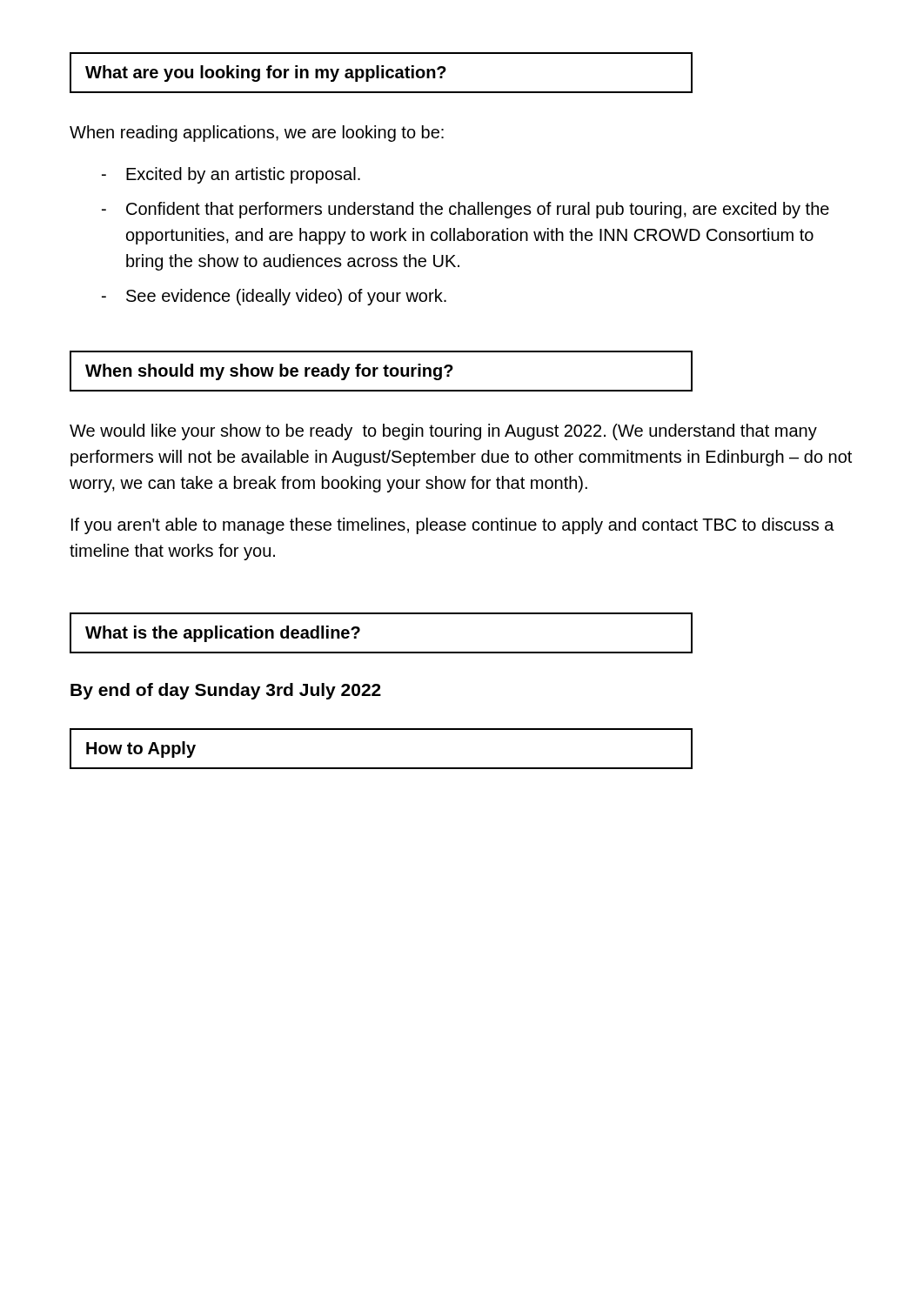The width and height of the screenshot is (924, 1305).
Task: Locate the section header that opens with "When should my show be"
Action: tap(381, 371)
